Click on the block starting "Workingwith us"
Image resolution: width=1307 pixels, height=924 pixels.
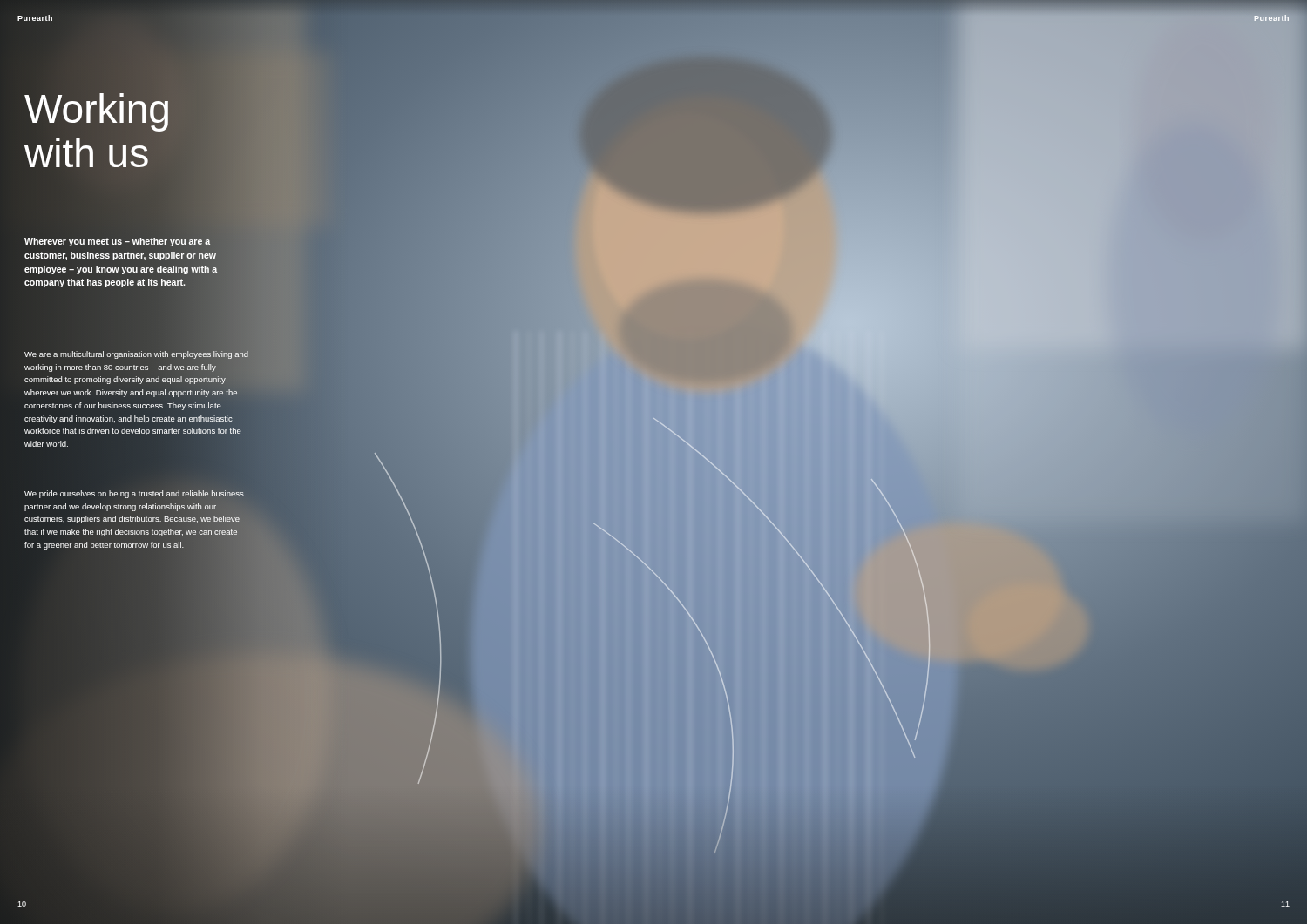coord(146,131)
